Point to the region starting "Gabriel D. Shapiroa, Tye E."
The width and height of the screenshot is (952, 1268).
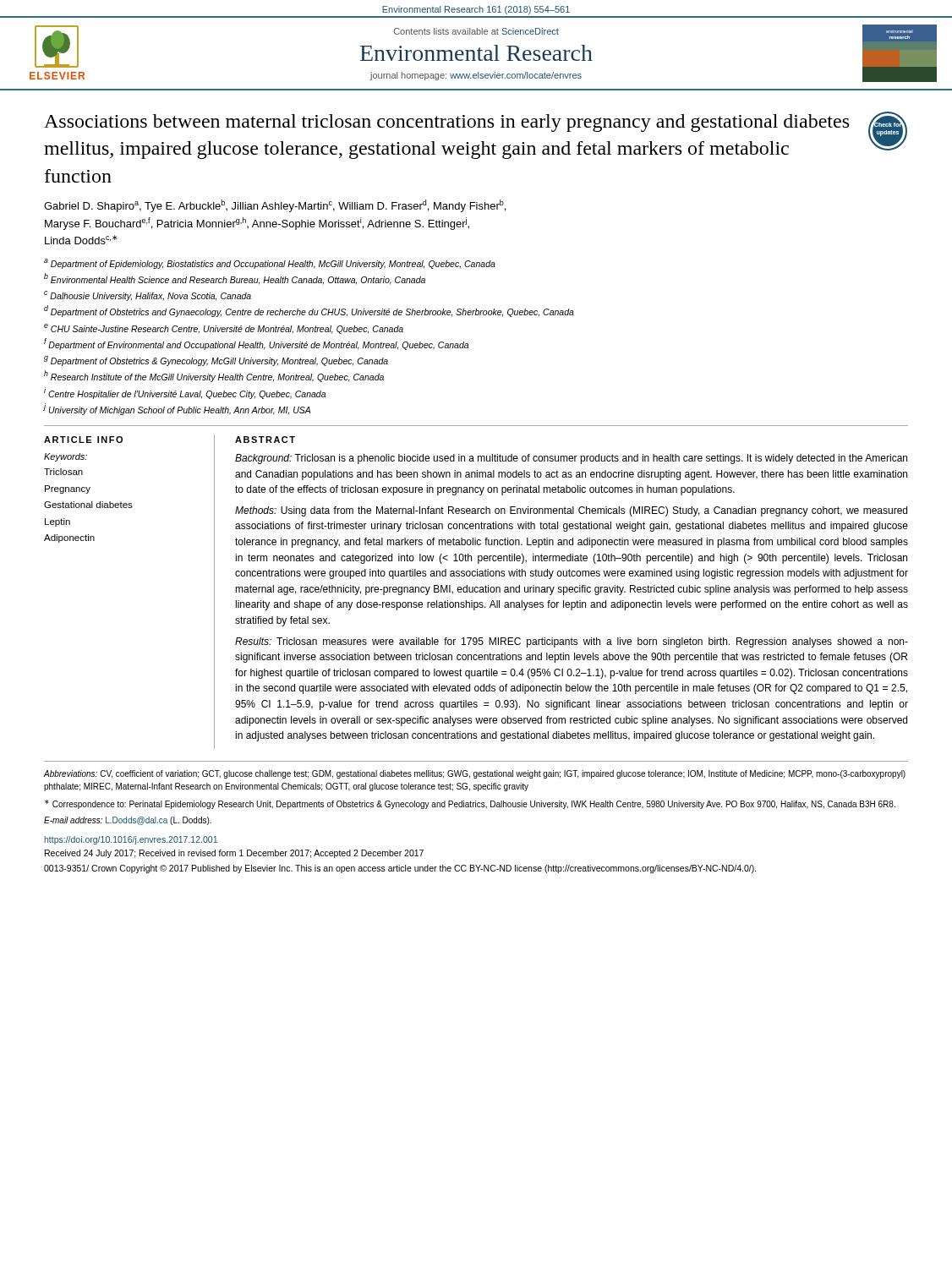275,223
